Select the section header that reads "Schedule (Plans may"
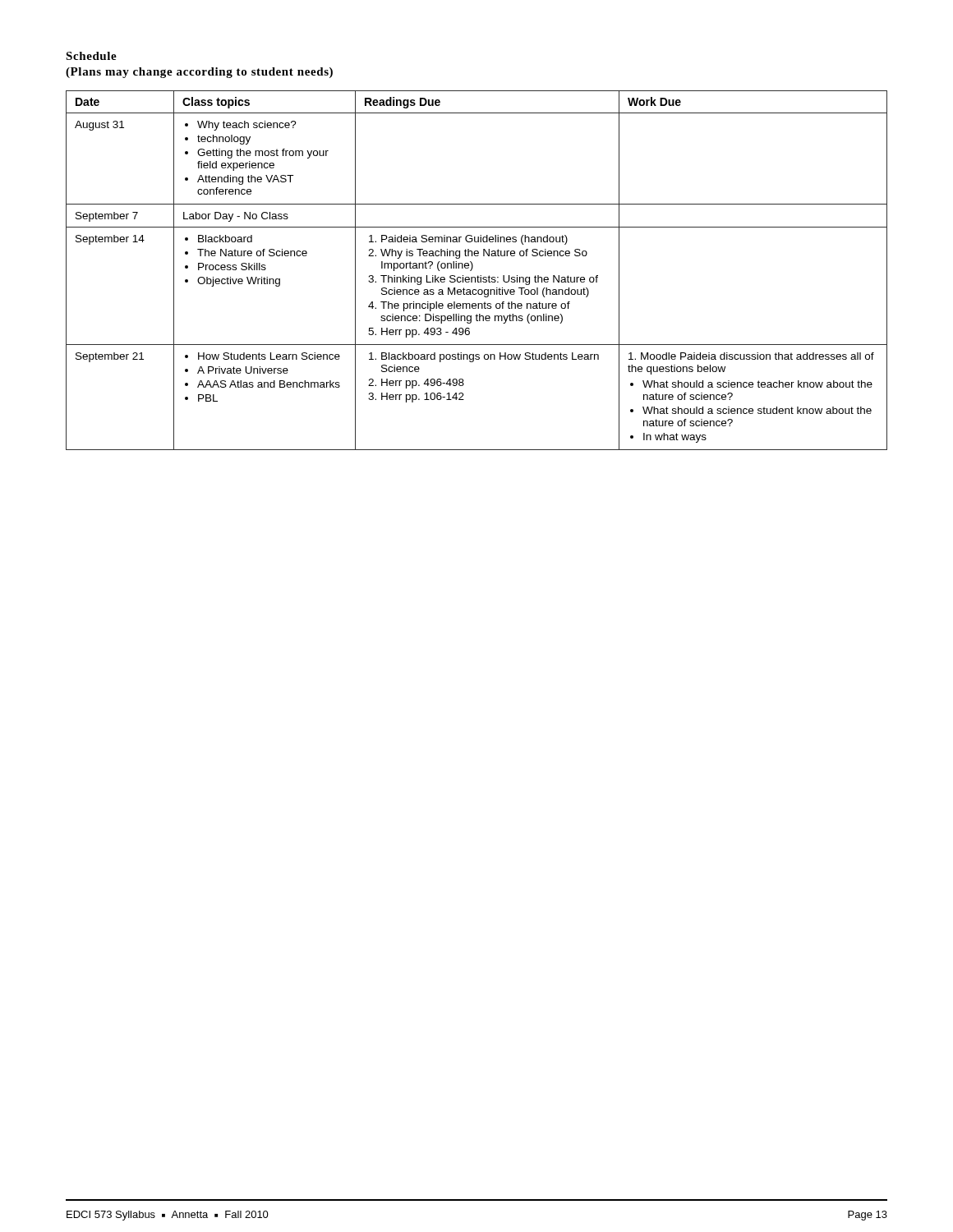The height and width of the screenshot is (1232, 953). click(91, 56)
